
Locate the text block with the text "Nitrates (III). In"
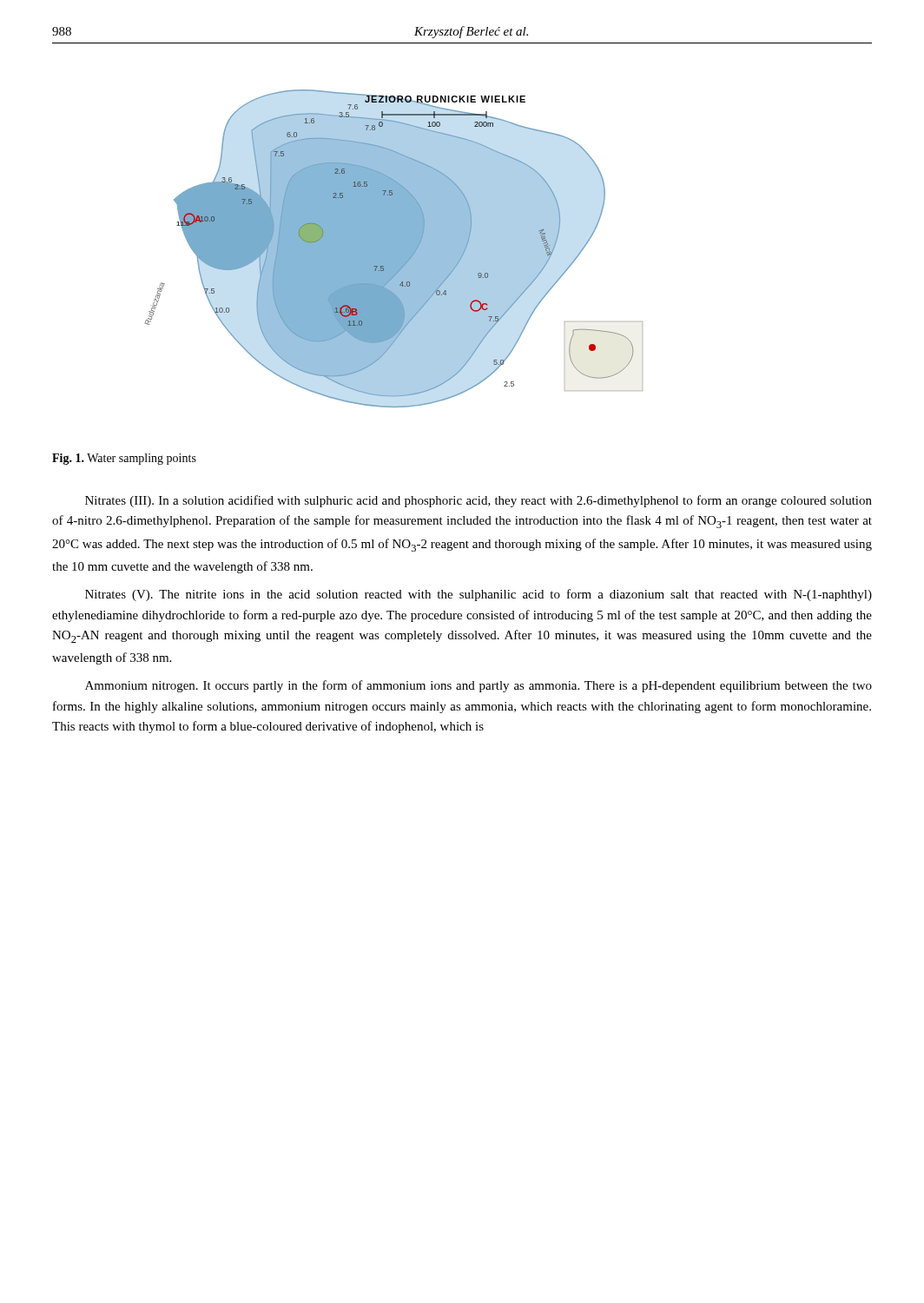click(x=462, y=614)
